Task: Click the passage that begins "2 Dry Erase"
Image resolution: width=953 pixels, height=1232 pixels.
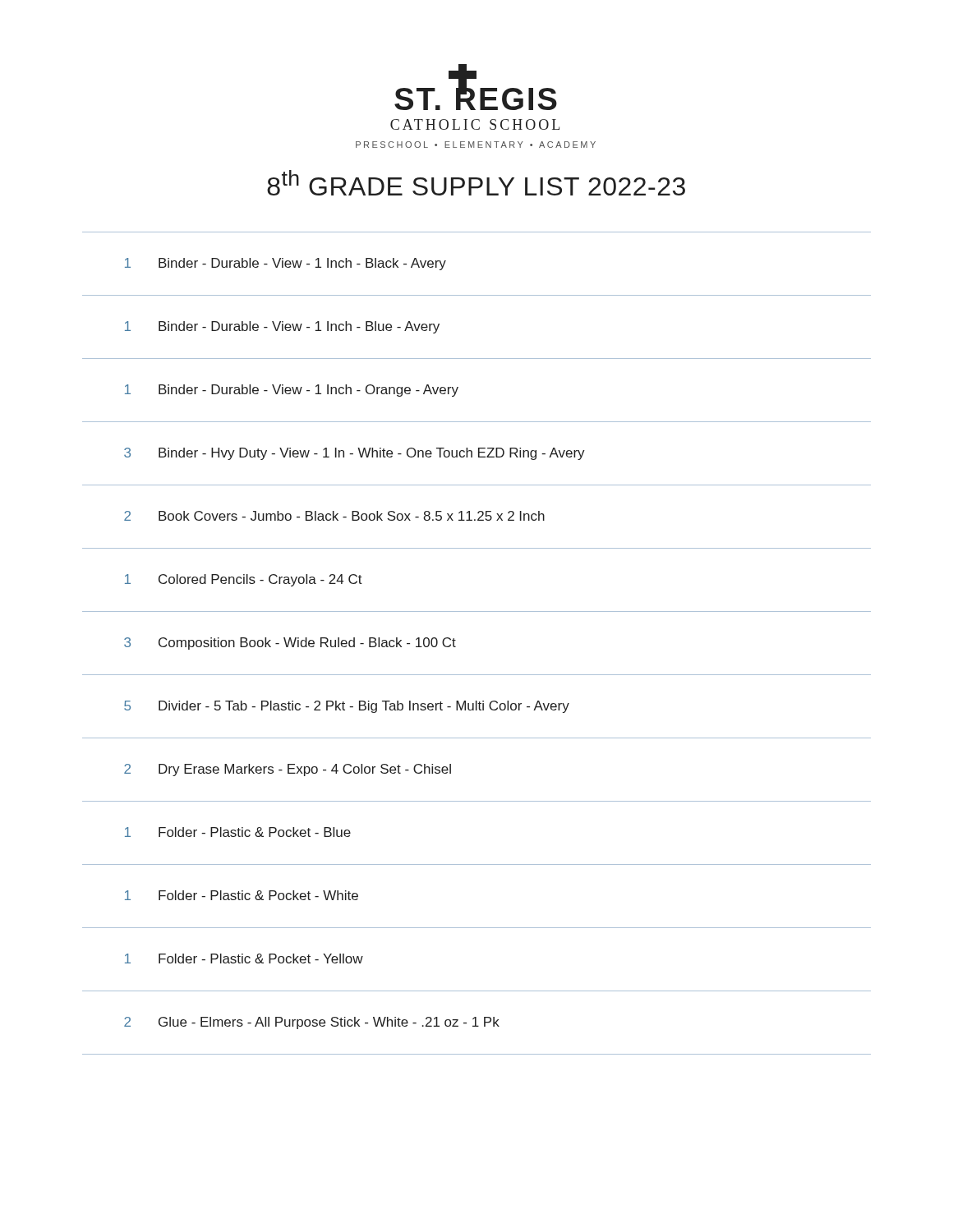Action: (x=288, y=770)
